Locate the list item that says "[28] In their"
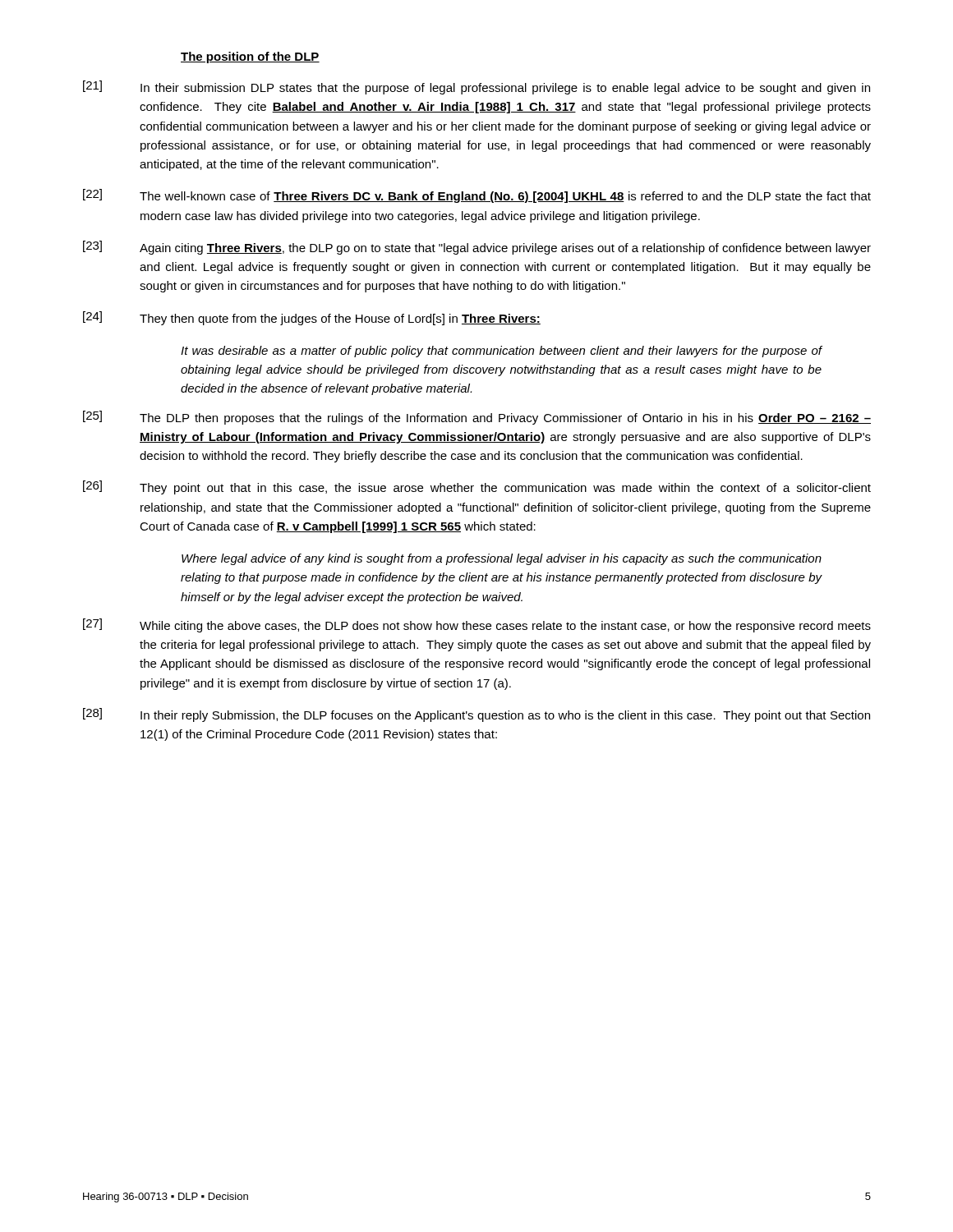 coord(476,724)
